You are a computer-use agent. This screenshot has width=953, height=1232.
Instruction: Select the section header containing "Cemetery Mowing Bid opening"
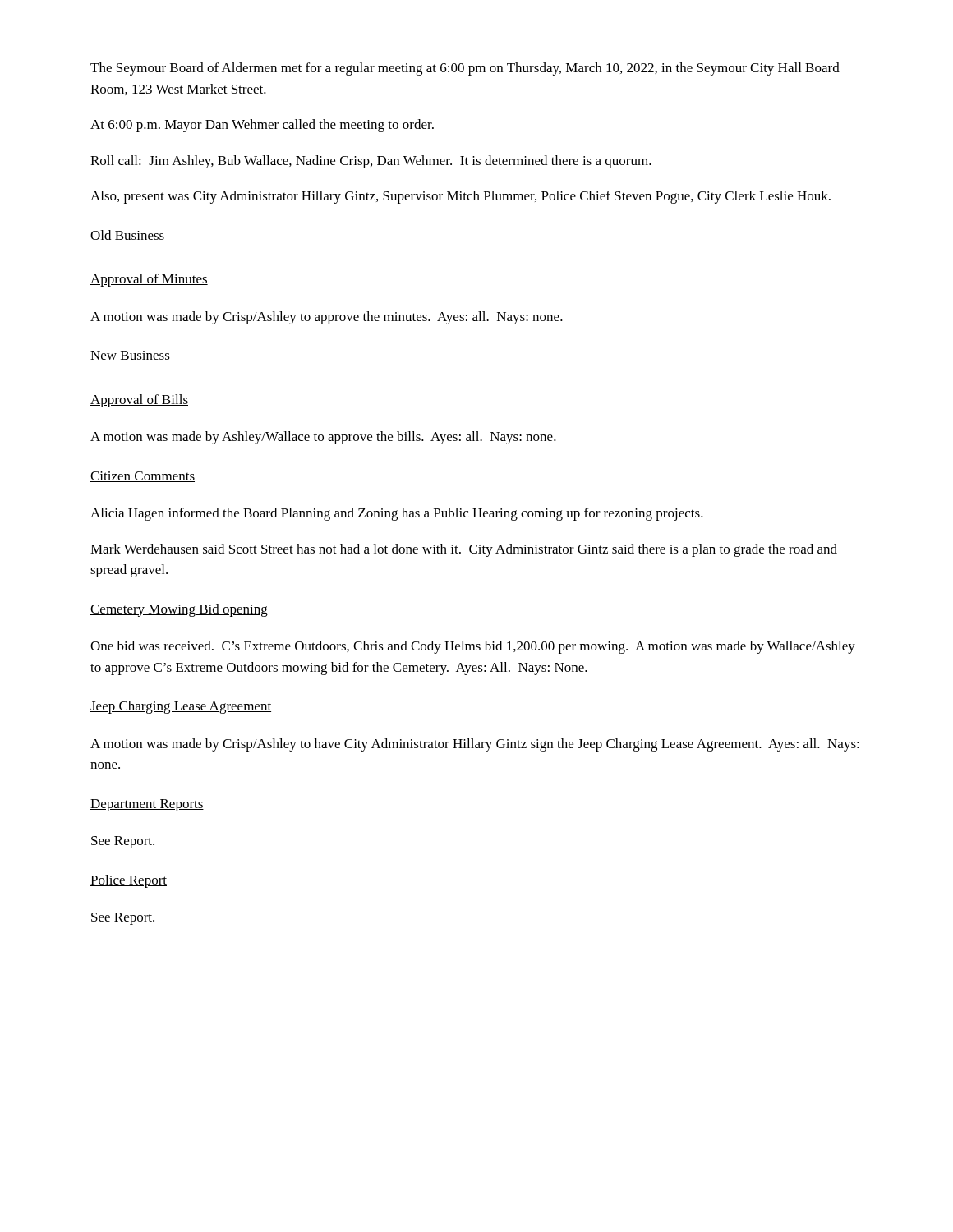(x=179, y=609)
